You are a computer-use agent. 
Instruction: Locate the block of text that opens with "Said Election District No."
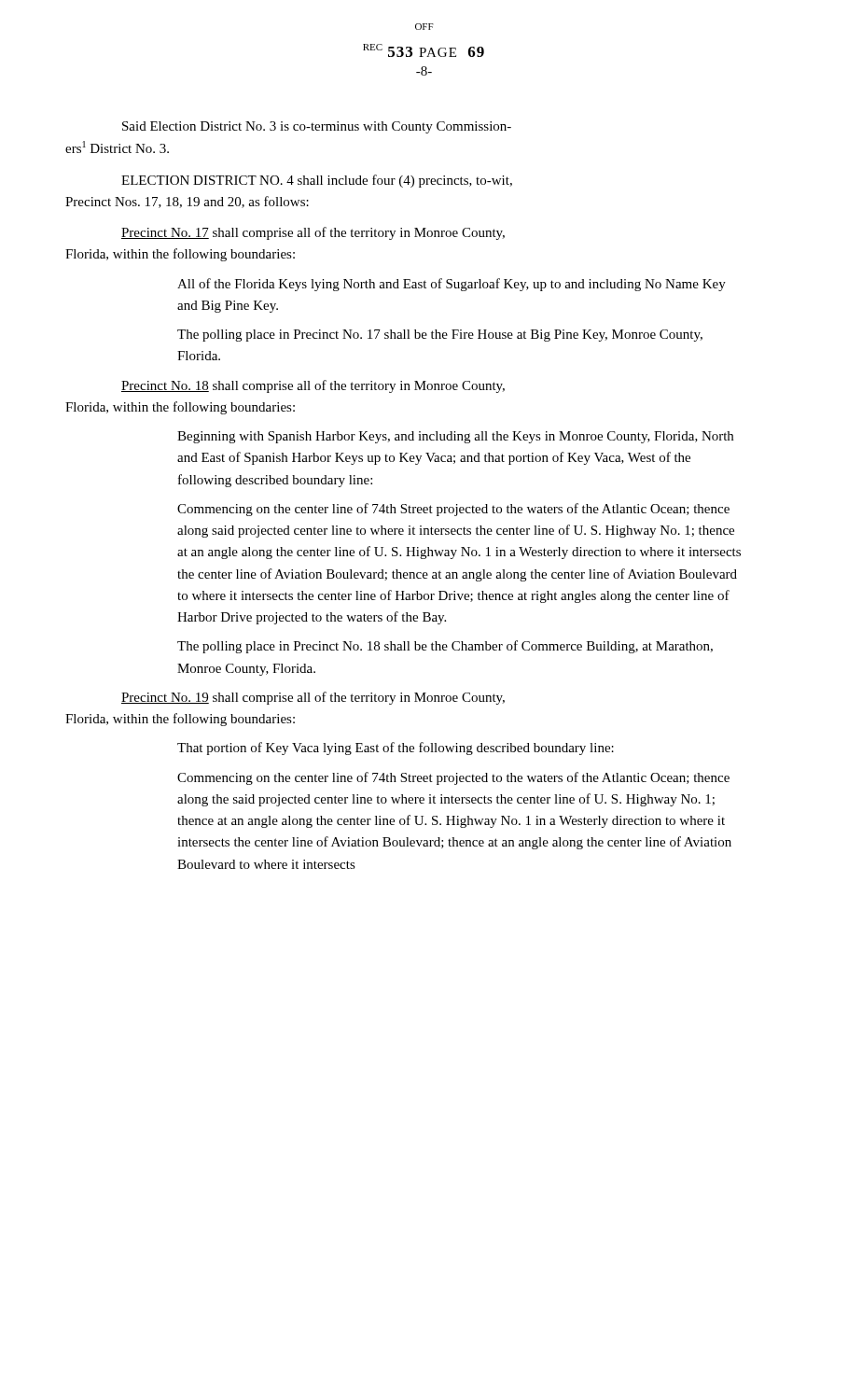coord(424,138)
